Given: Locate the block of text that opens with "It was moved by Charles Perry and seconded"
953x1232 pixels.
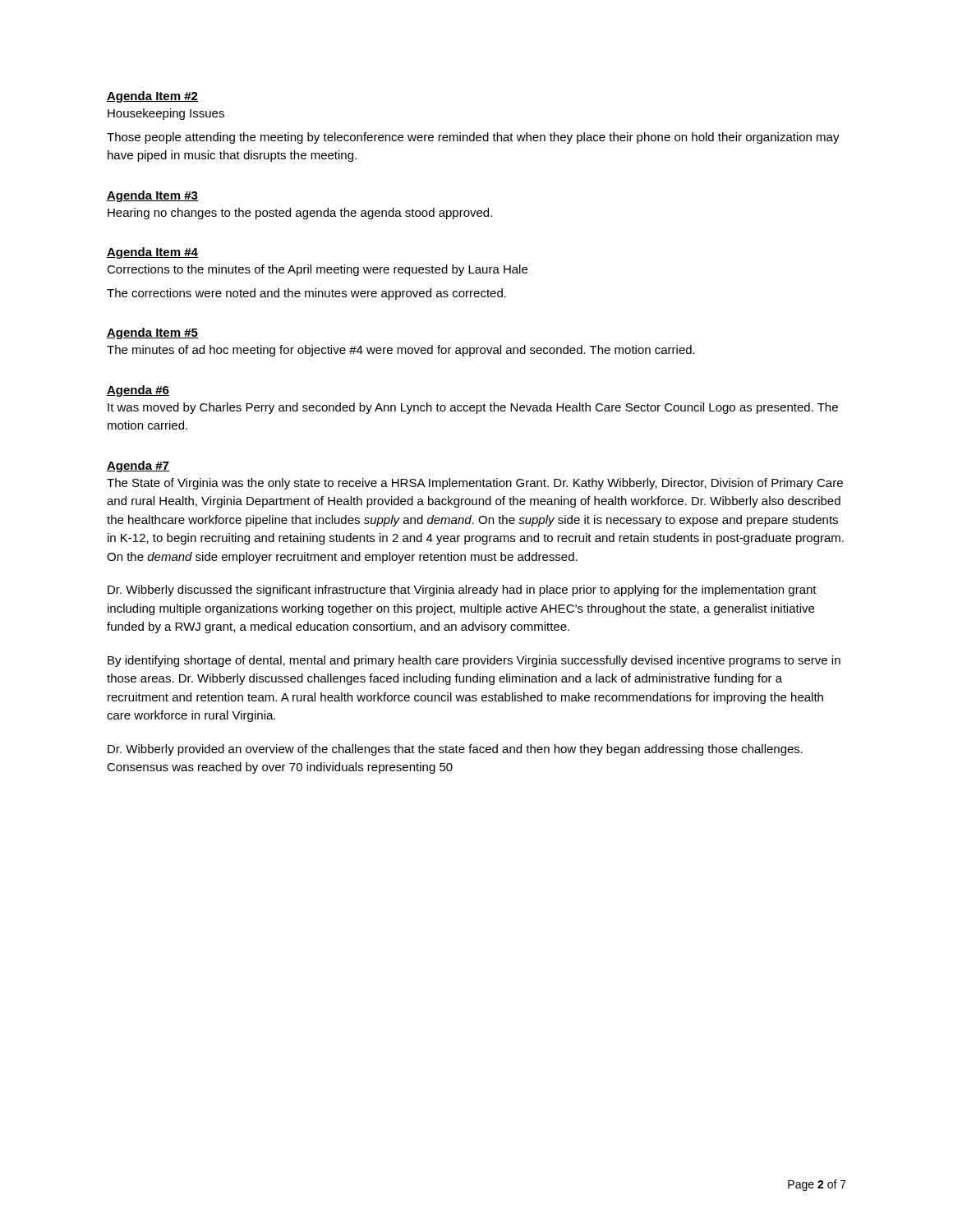Looking at the screenshot, I should pos(473,416).
